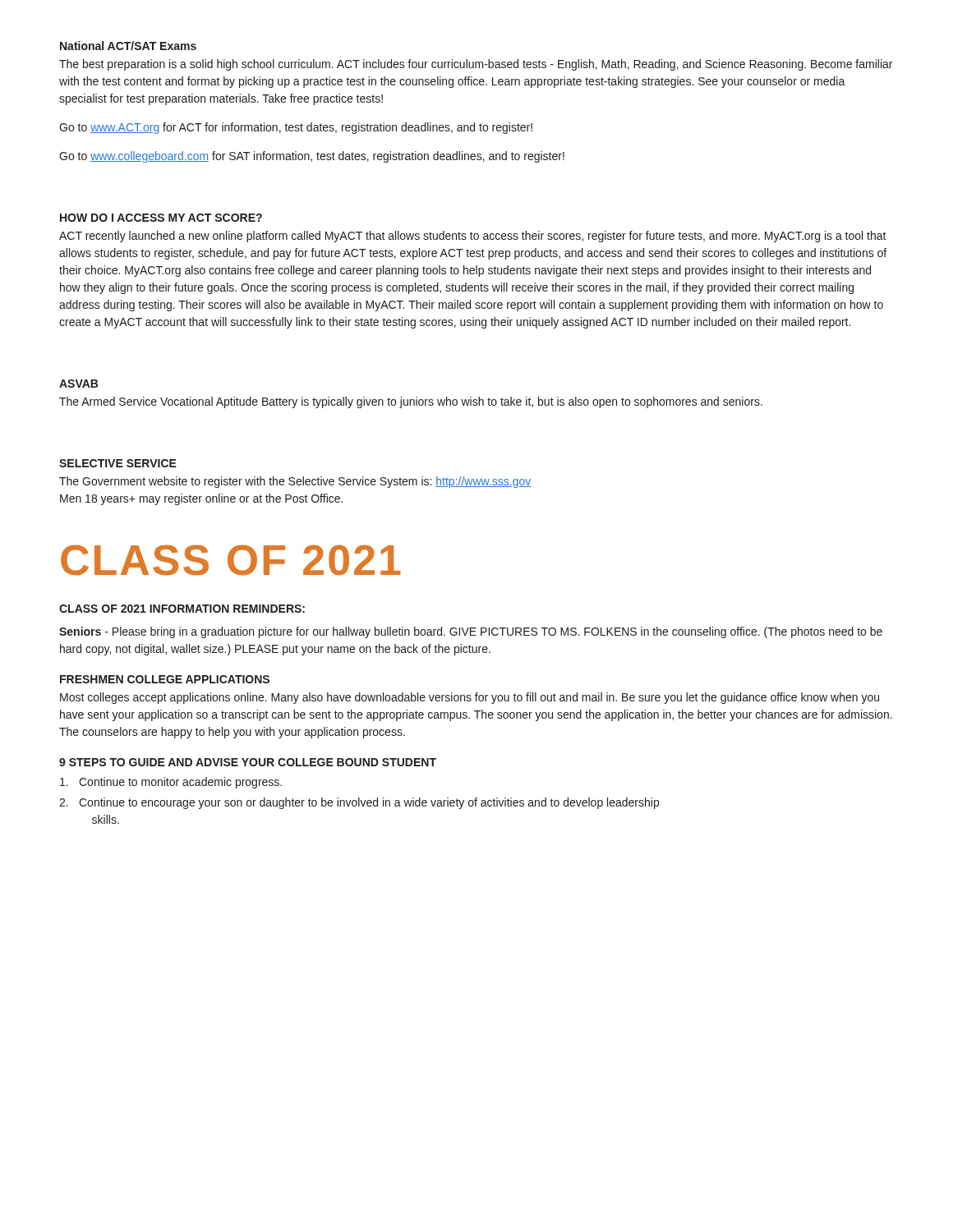Find the element starting "FRESHMEN COLLEGE APPLICATIONS"
953x1232 pixels.
[165, 679]
